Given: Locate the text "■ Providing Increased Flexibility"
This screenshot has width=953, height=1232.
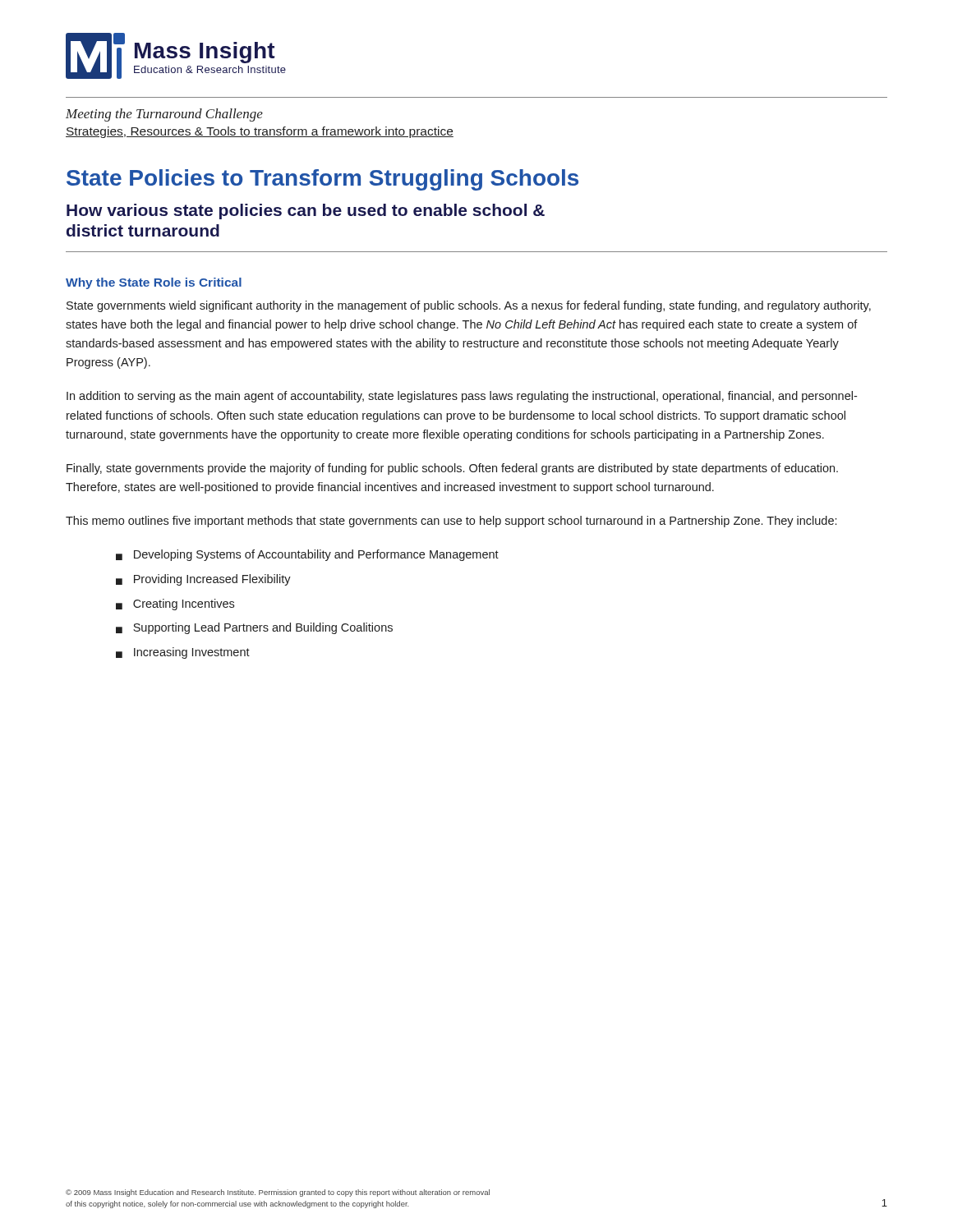Looking at the screenshot, I should click(203, 581).
